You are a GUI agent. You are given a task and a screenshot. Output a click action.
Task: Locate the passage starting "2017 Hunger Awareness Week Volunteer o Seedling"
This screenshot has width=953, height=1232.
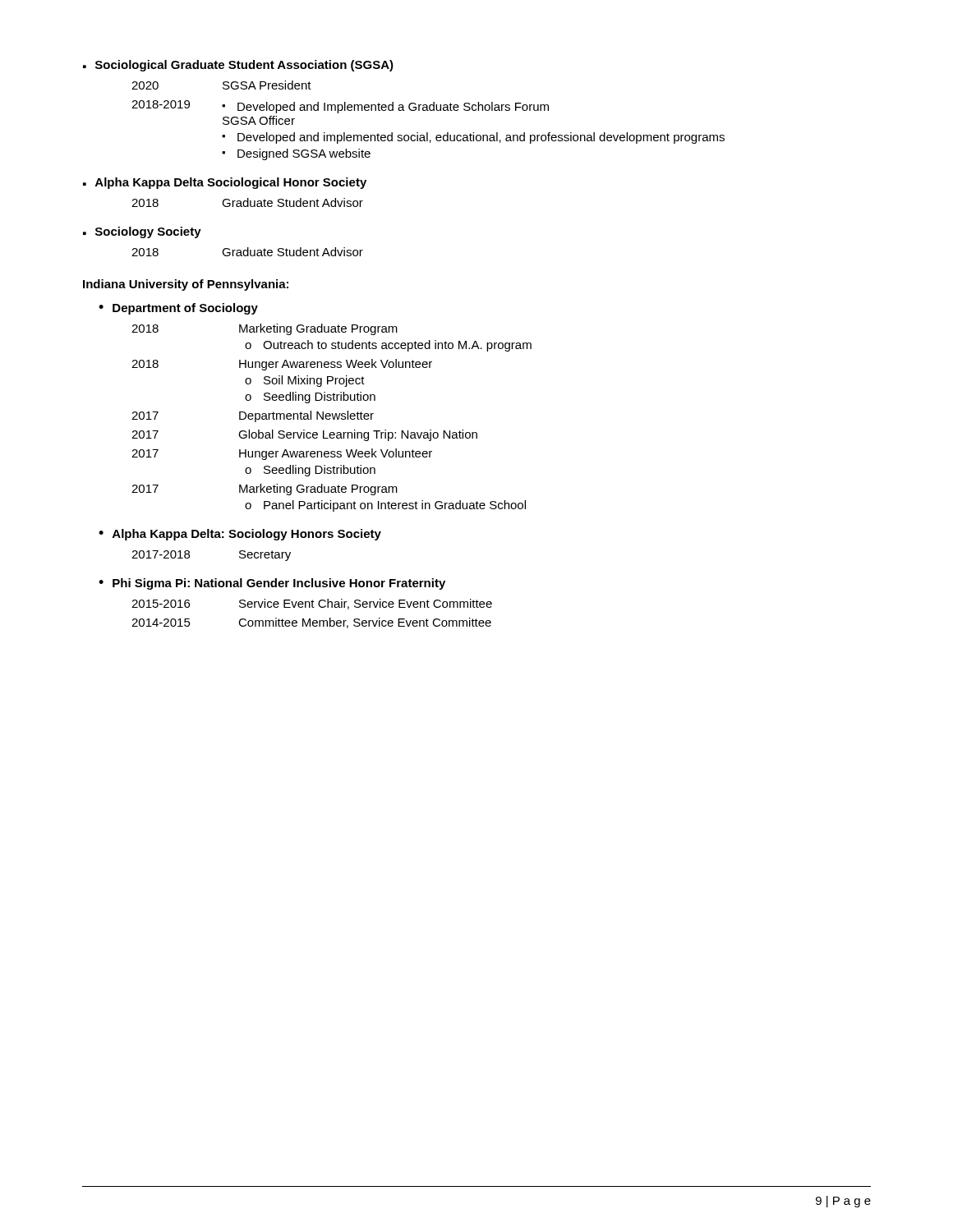pos(282,454)
